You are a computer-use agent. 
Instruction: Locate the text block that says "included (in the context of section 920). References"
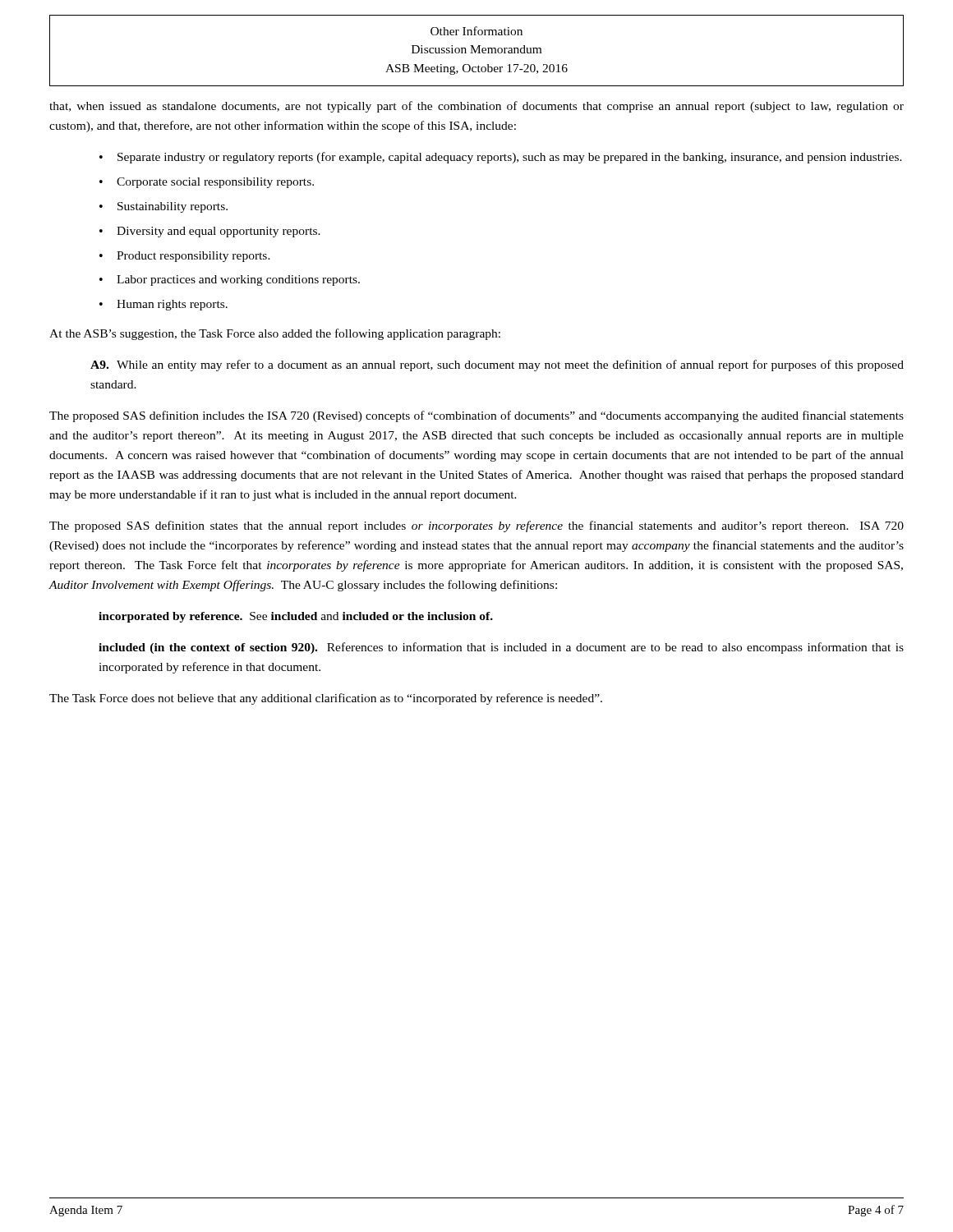[x=501, y=657]
